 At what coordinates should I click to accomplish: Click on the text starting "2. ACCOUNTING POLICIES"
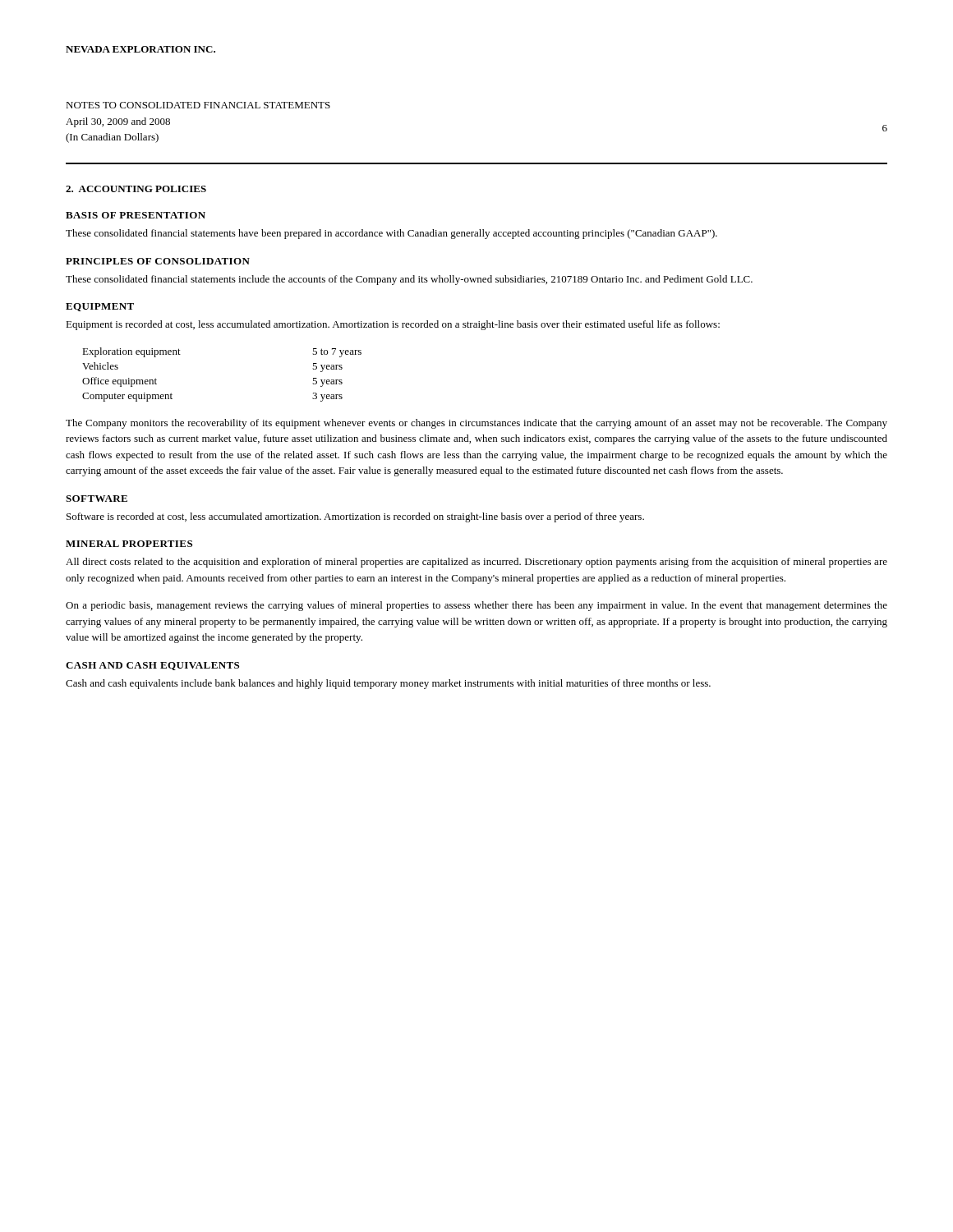click(136, 188)
